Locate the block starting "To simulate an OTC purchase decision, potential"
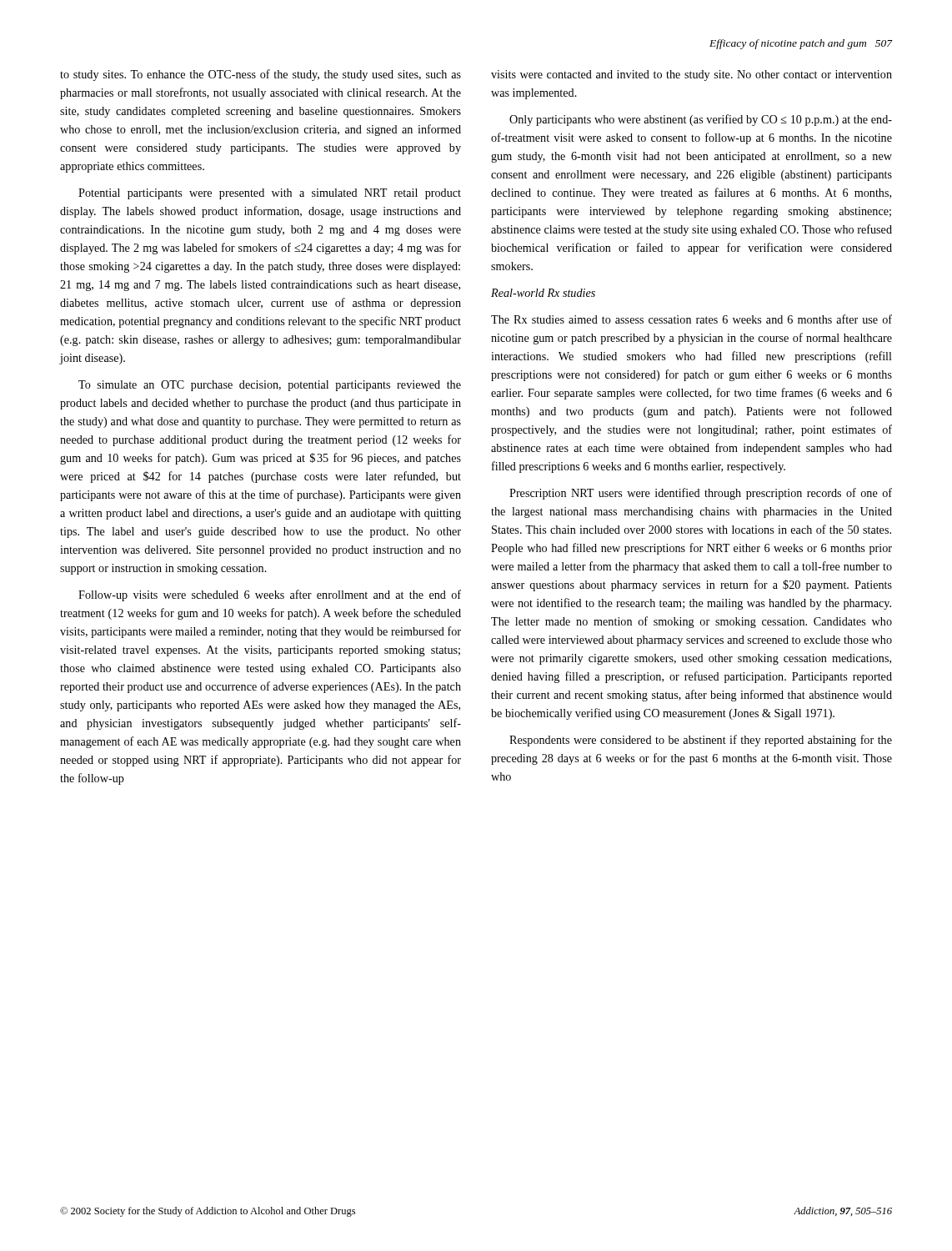952x1251 pixels. pos(260,476)
